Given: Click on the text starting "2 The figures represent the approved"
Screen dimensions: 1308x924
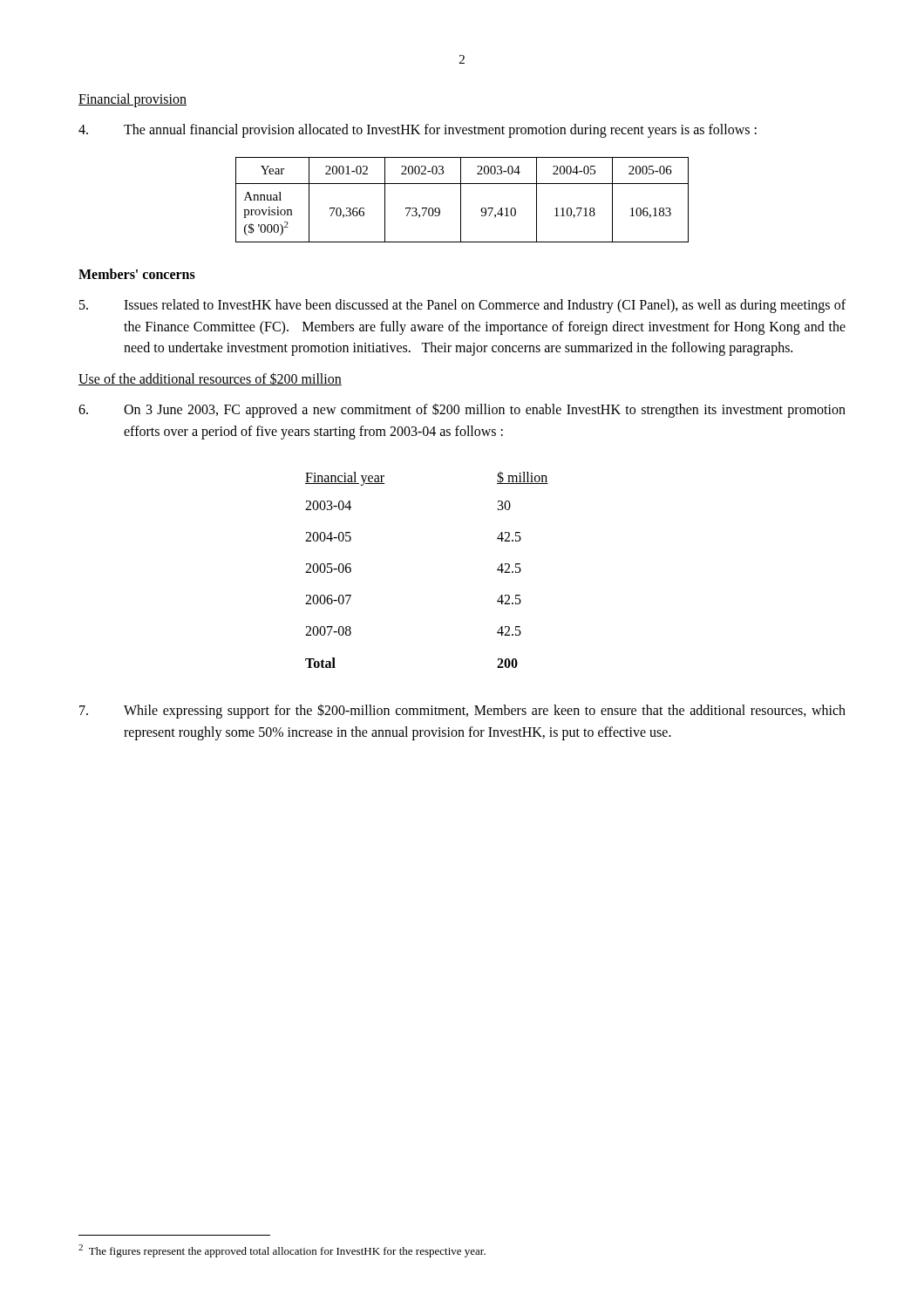Looking at the screenshot, I should [x=282, y=1250].
